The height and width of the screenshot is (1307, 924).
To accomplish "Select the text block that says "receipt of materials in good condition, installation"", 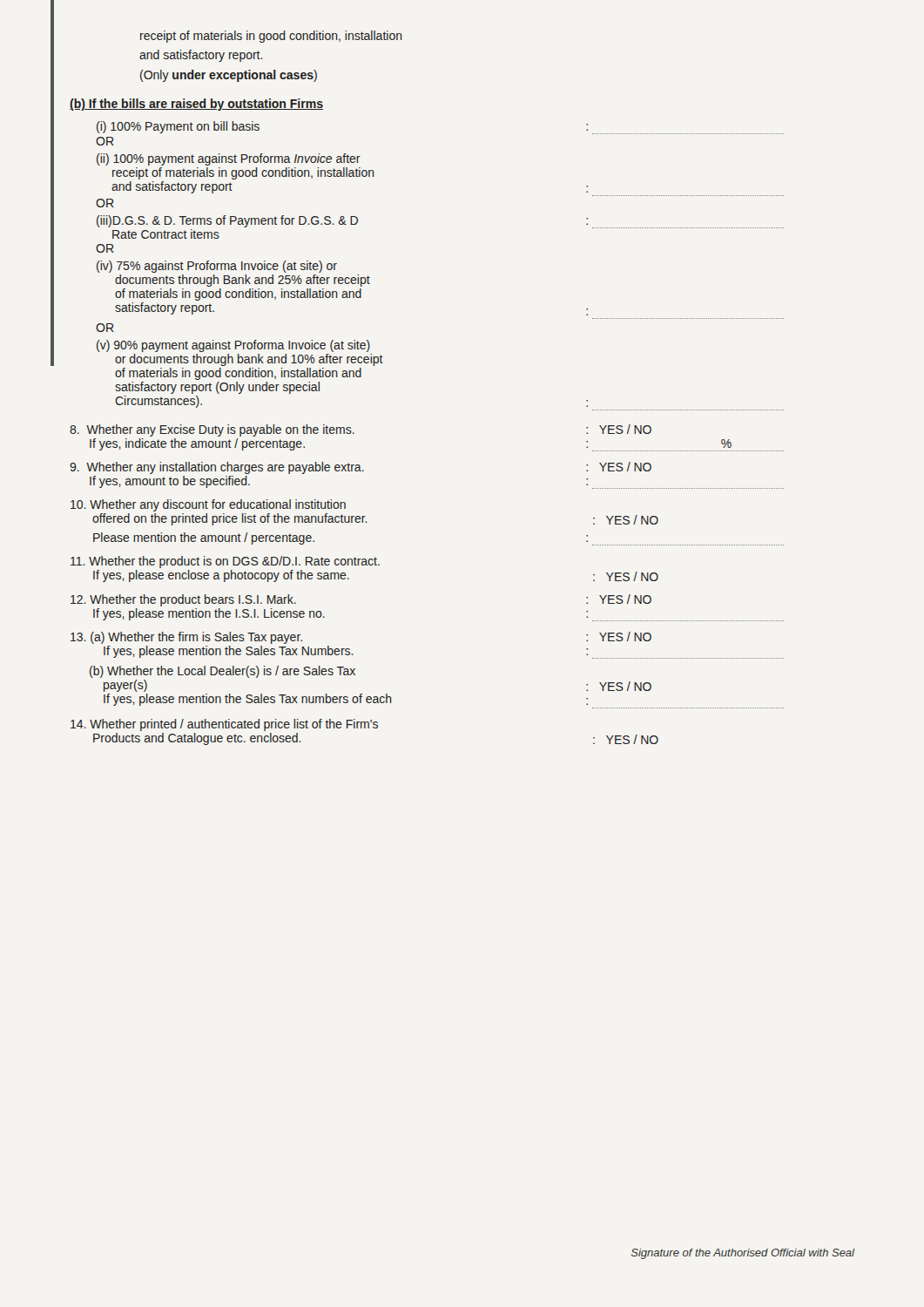I will click(271, 55).
